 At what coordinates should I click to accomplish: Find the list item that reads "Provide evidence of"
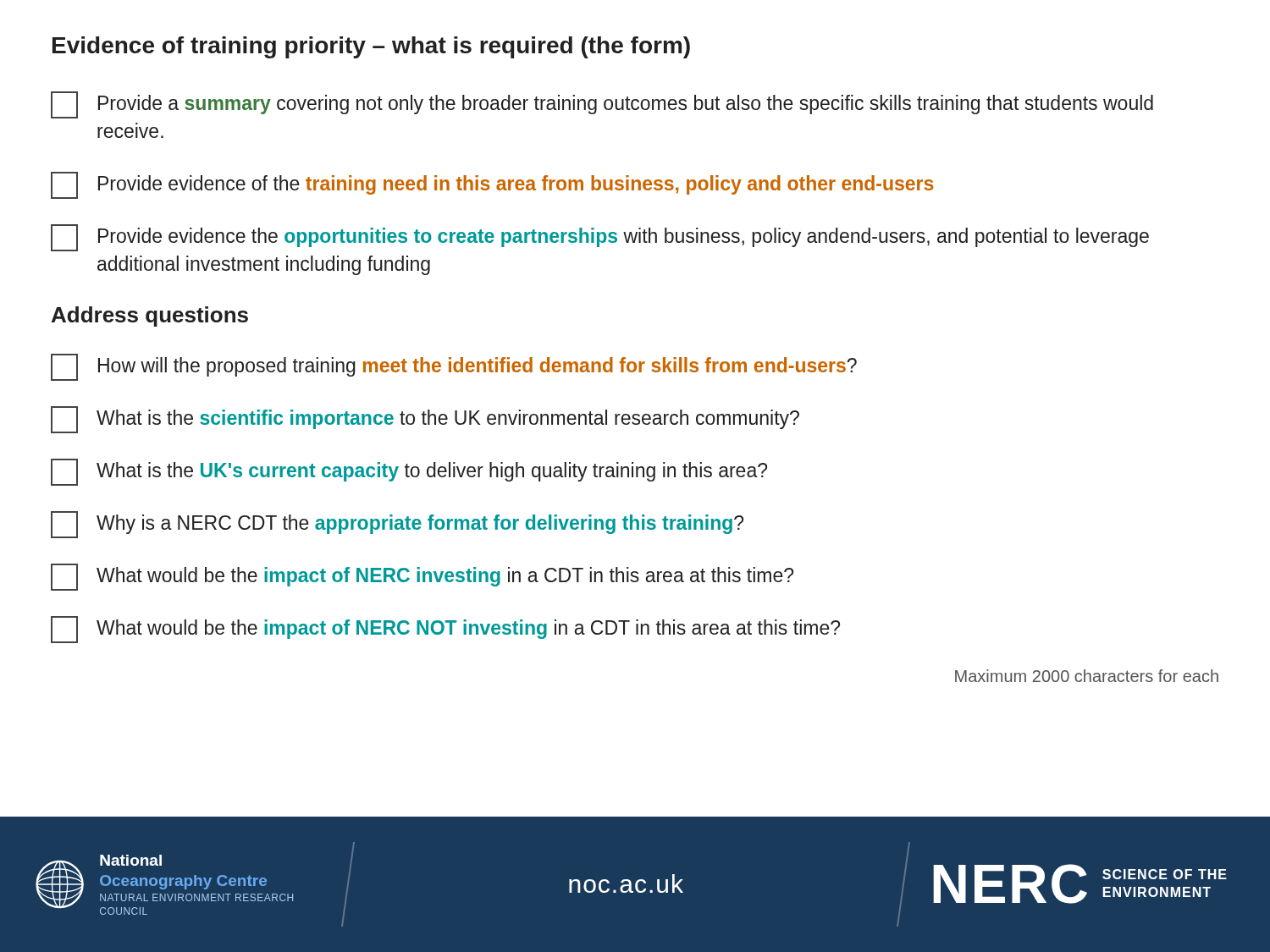click(x=635, y=184)
